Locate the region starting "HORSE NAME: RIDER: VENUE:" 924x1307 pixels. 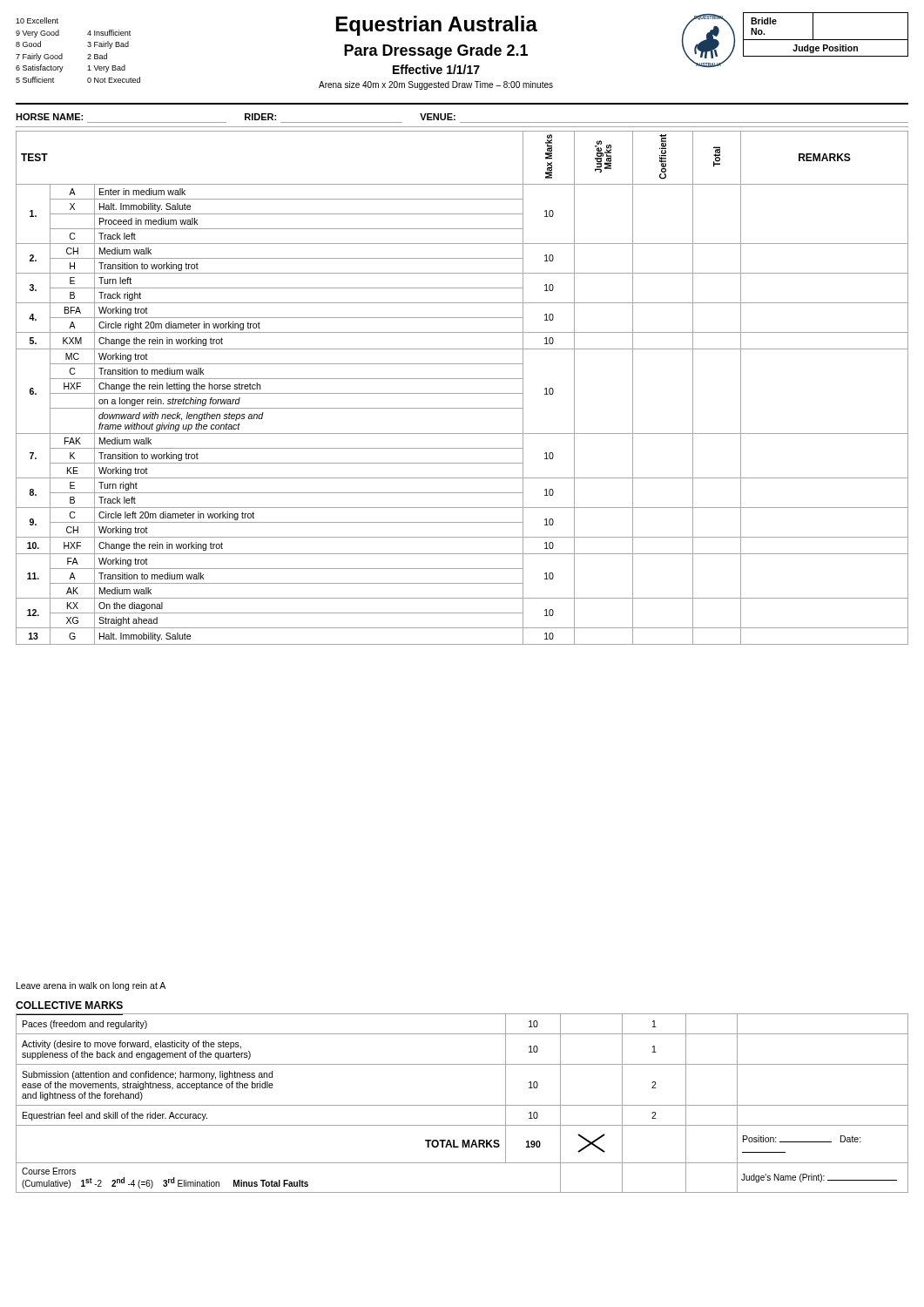click(x=462, y=116)
